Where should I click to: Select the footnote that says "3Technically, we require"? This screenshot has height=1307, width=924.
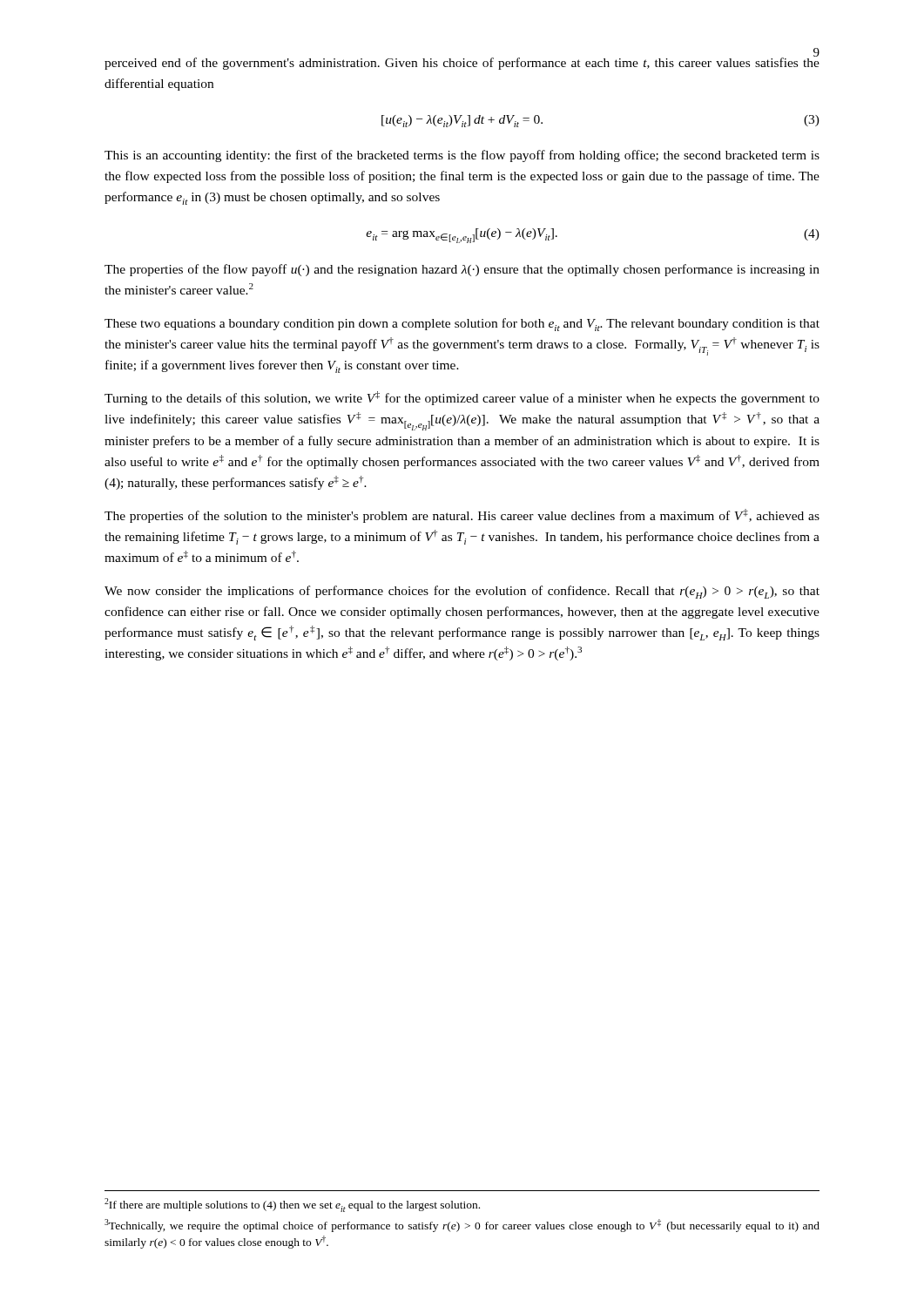click(x=462, y=1233)
